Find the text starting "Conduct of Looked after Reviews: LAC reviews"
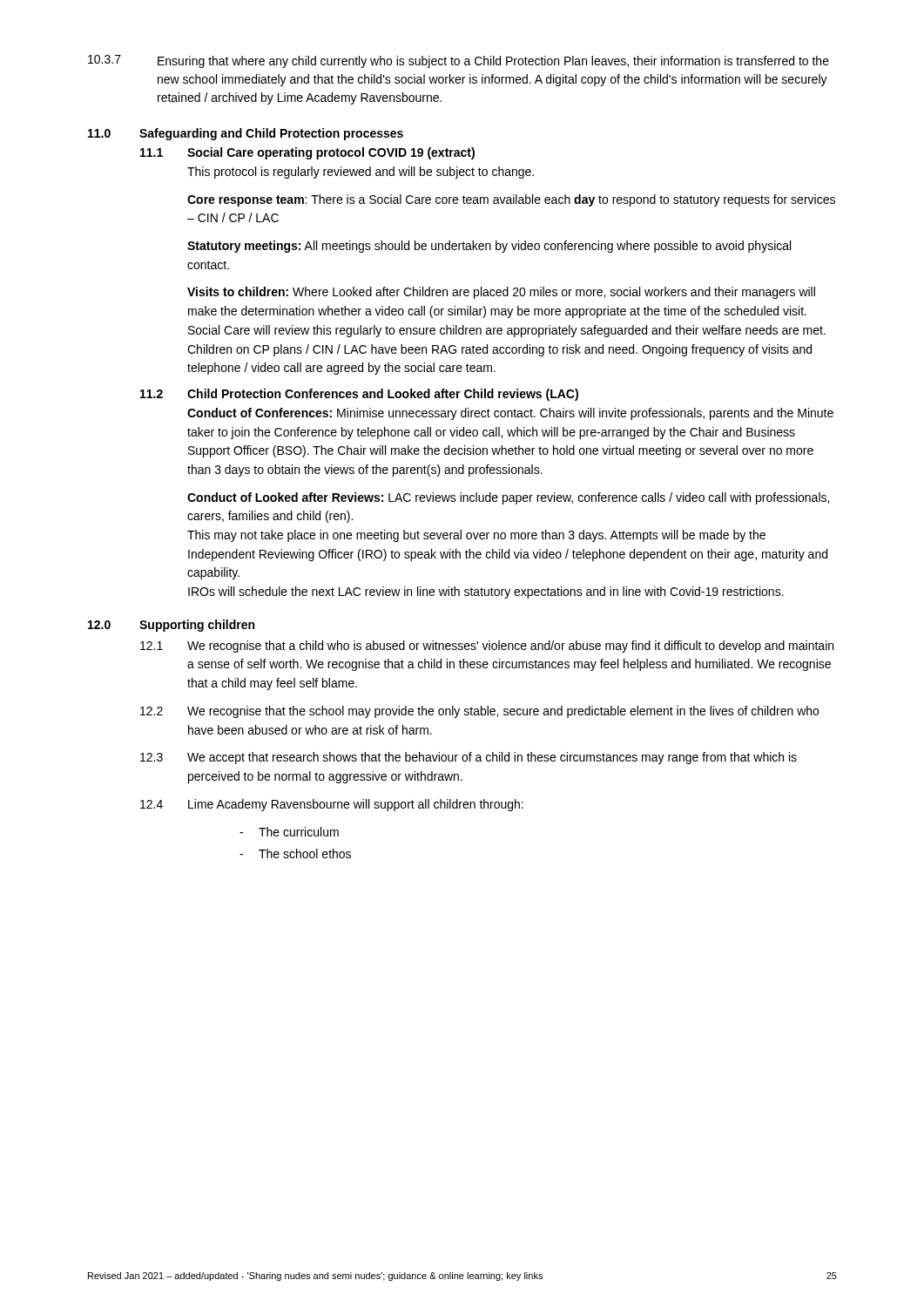924x1307 pixels. click(x=509, y=544)
